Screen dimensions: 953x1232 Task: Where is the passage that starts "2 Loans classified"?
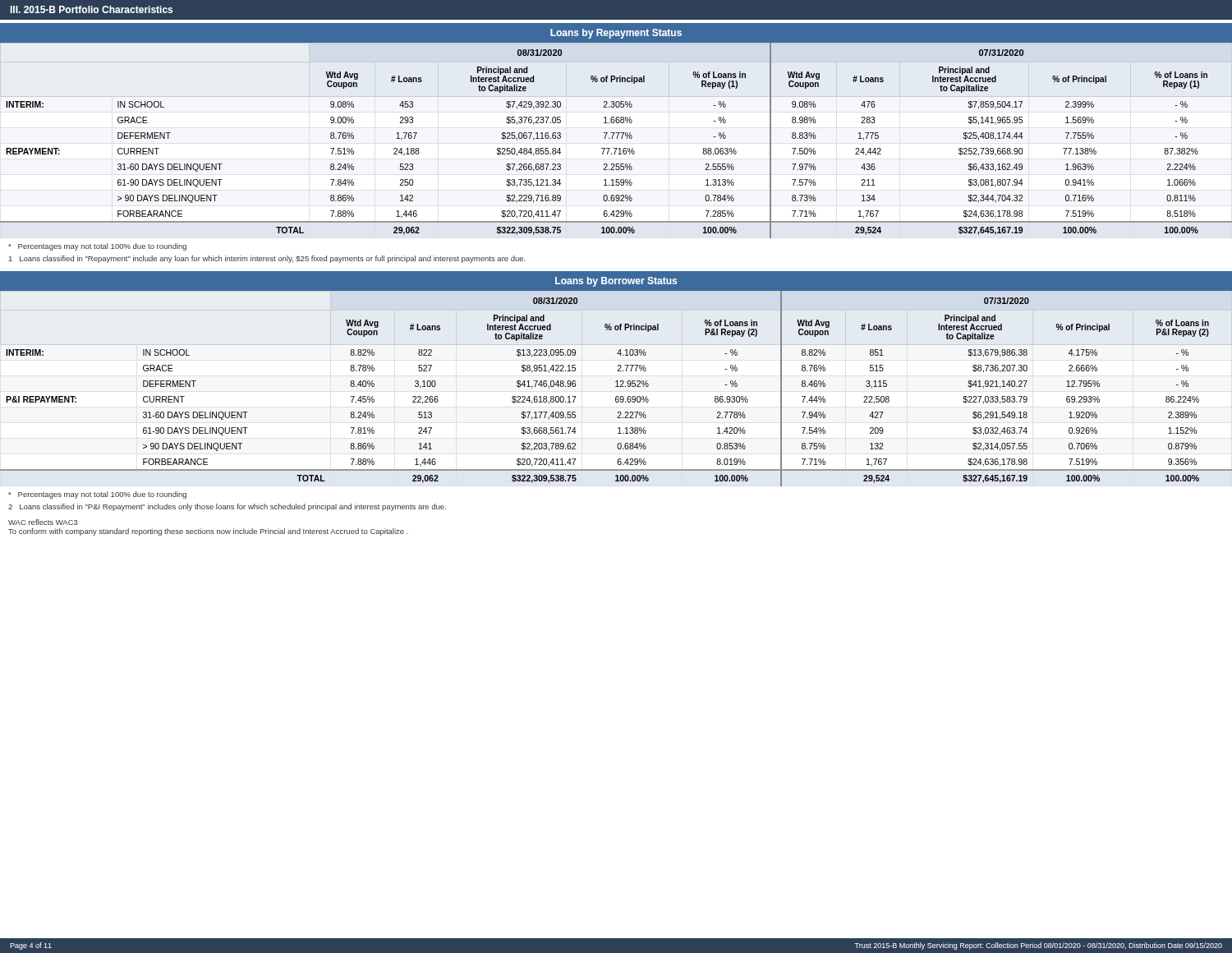click(x=227, y=506)
